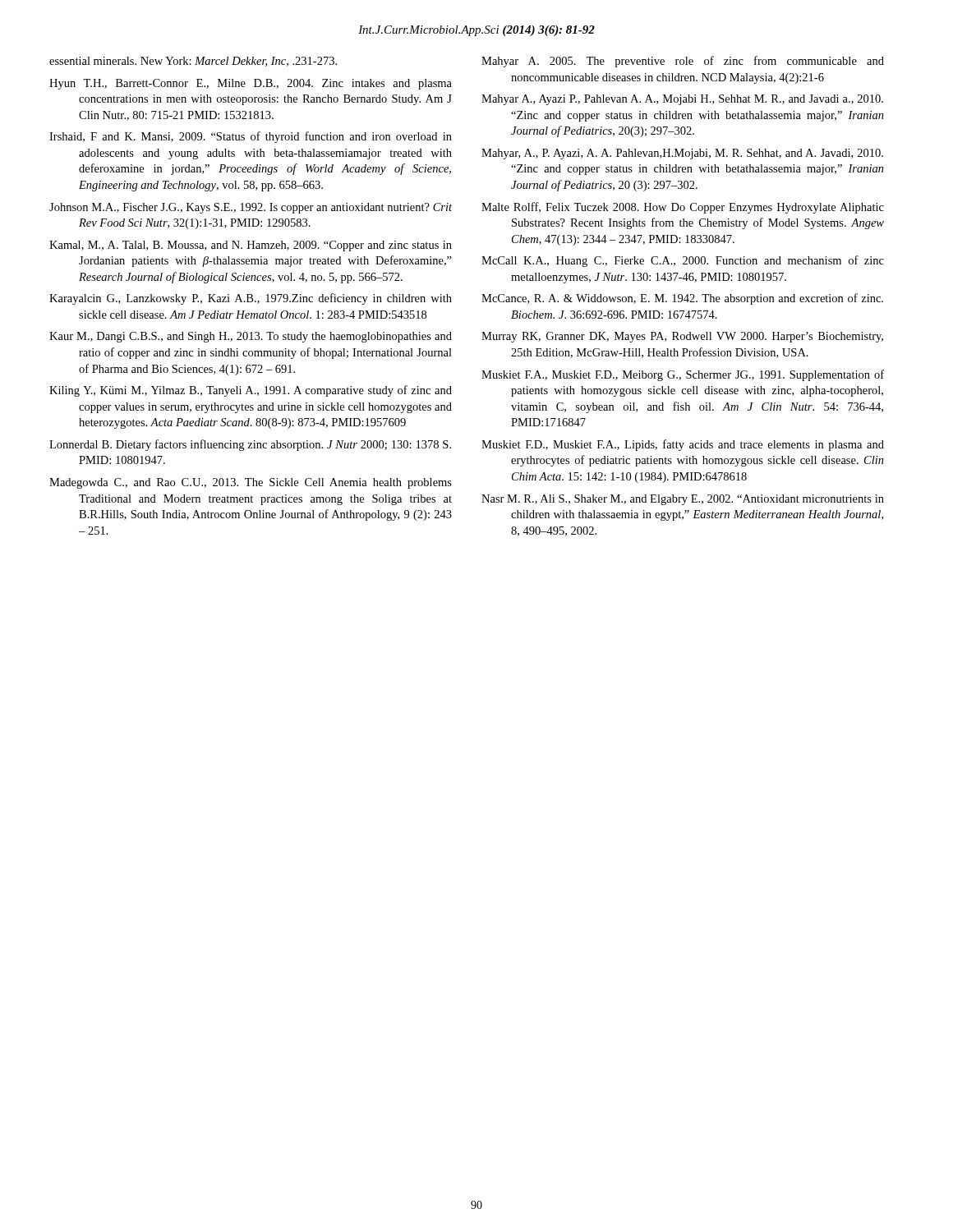
Task: Navigate to the block starting "McCall K.A., Huang"
Action: coord(683,269)
